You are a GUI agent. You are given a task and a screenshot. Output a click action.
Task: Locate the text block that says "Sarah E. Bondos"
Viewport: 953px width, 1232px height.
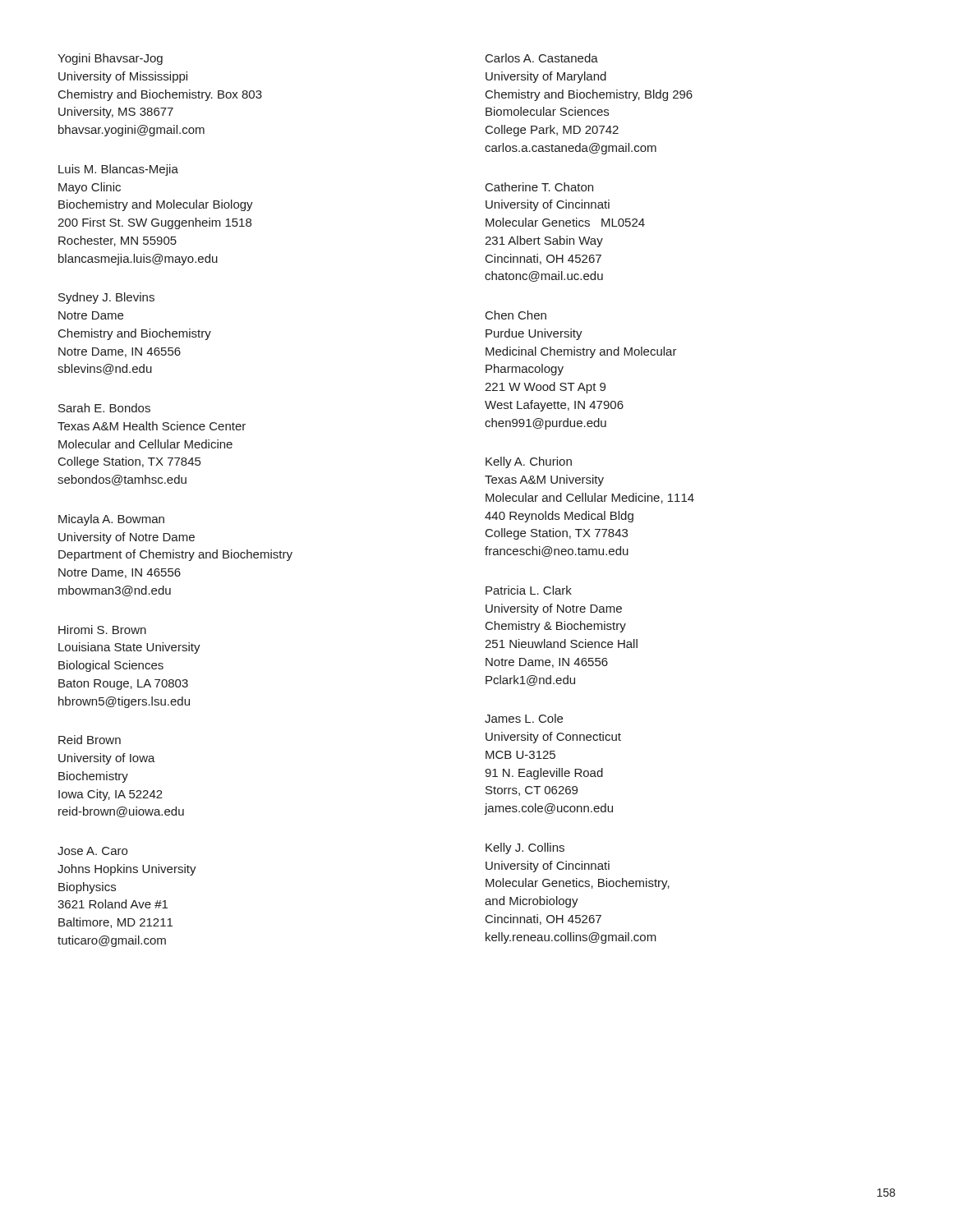(x=104, y=408)
